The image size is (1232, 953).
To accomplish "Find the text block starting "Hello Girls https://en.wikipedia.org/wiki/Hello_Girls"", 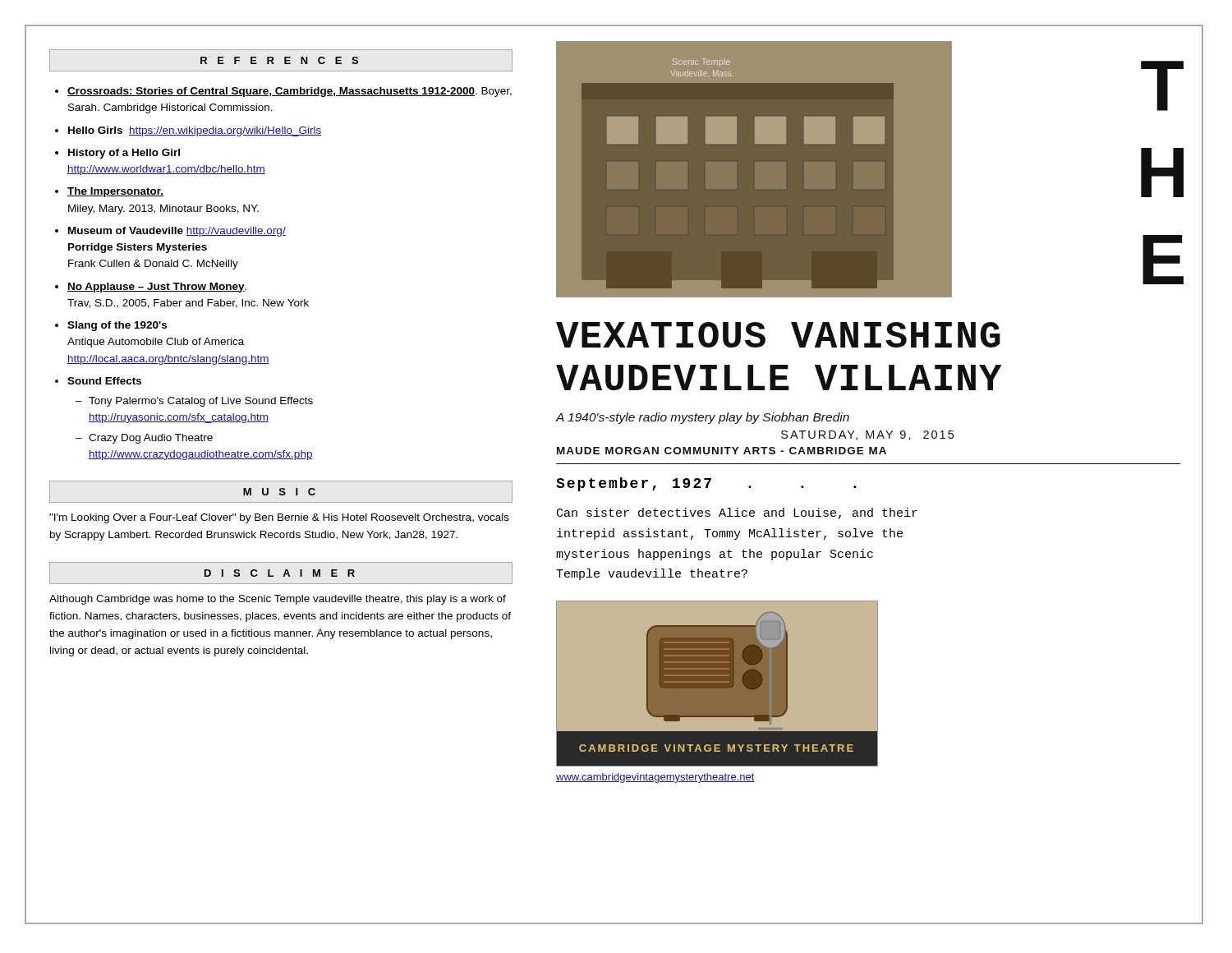I will [194, 130].
